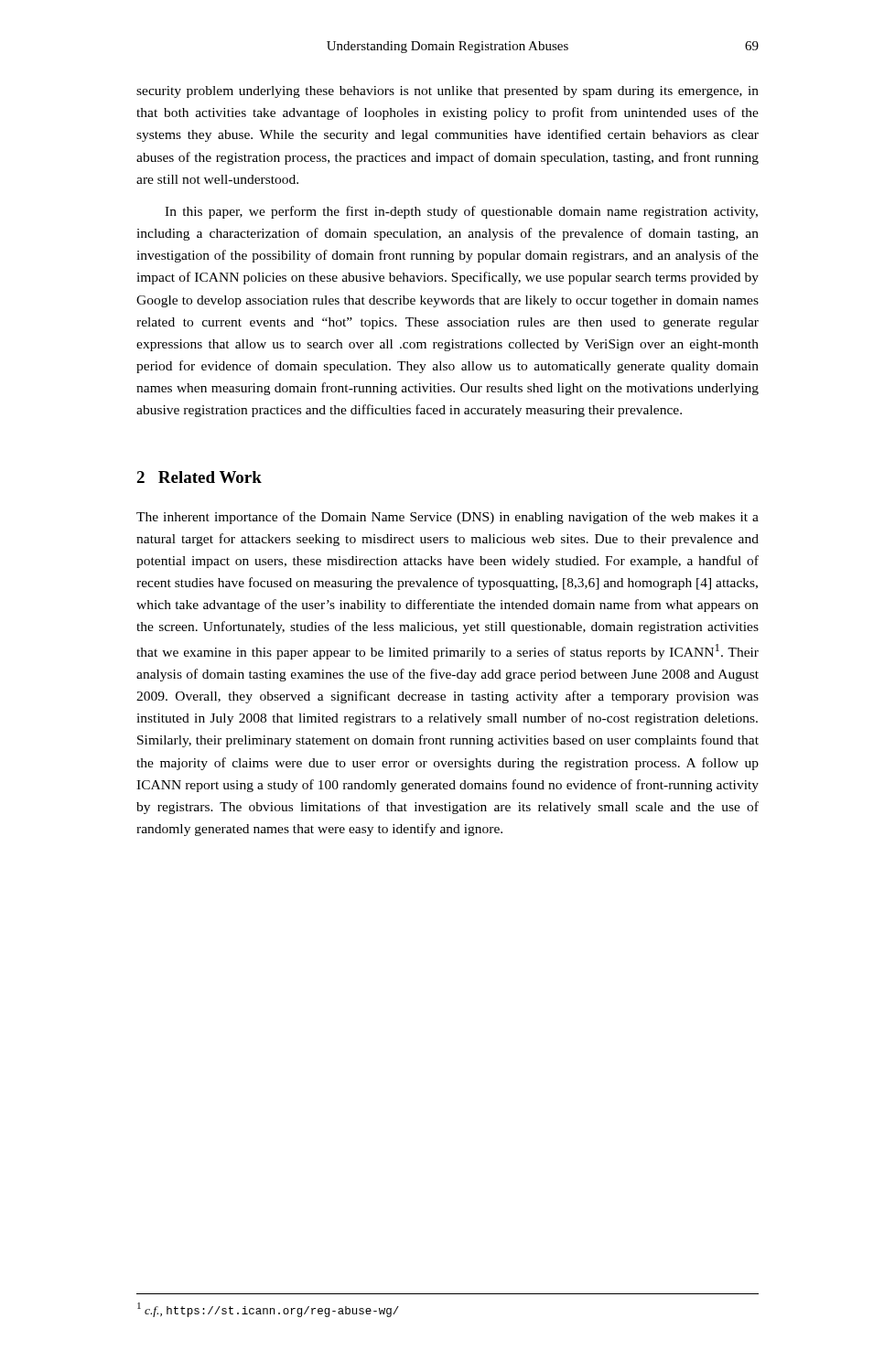
Task: Navigate to the element starting "In this paper, we perform the"
Action: pyautogui.click(x=448, y=311)
